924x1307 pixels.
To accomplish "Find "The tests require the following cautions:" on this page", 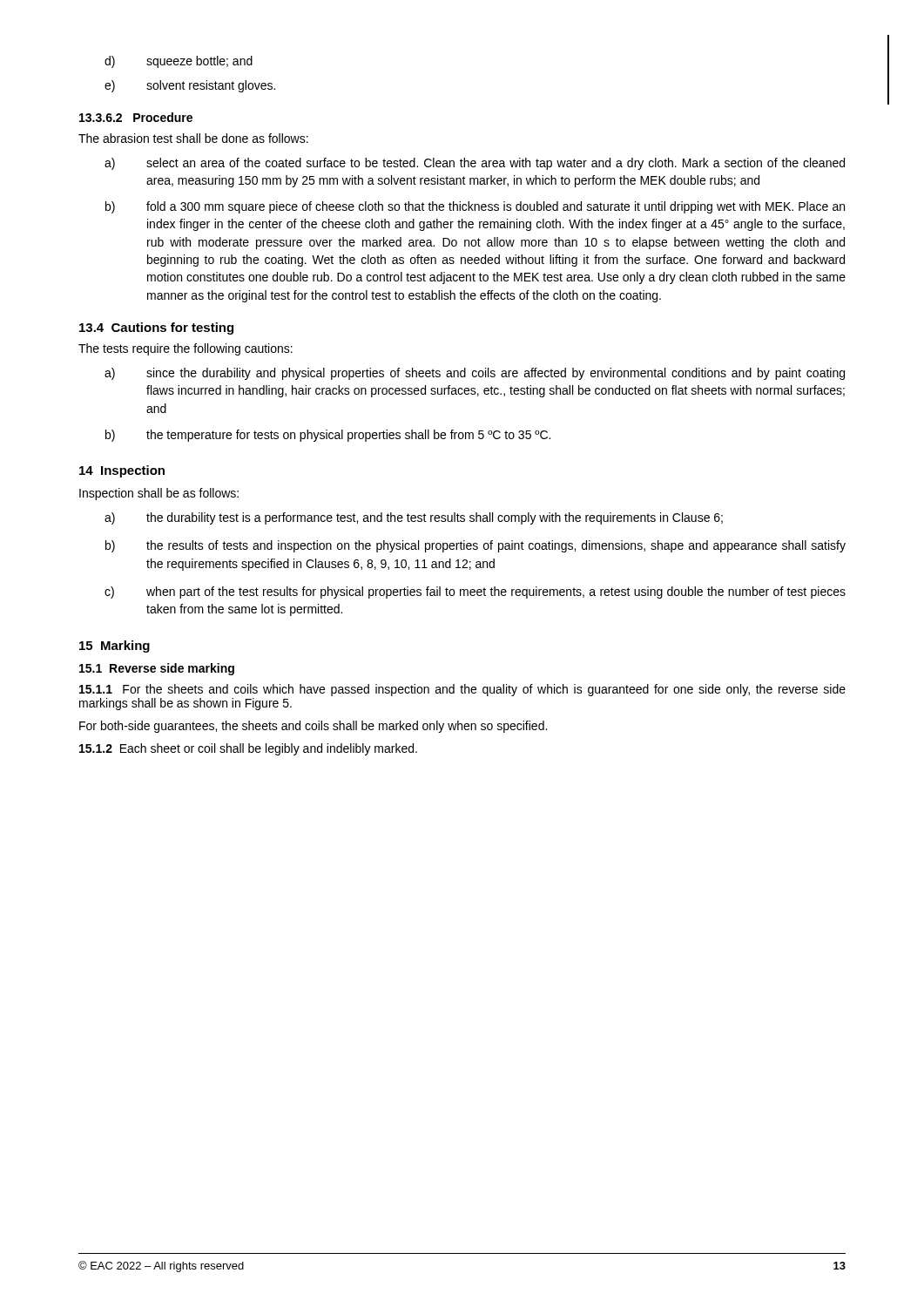I will pyautogui.click(x=186, y=349).
